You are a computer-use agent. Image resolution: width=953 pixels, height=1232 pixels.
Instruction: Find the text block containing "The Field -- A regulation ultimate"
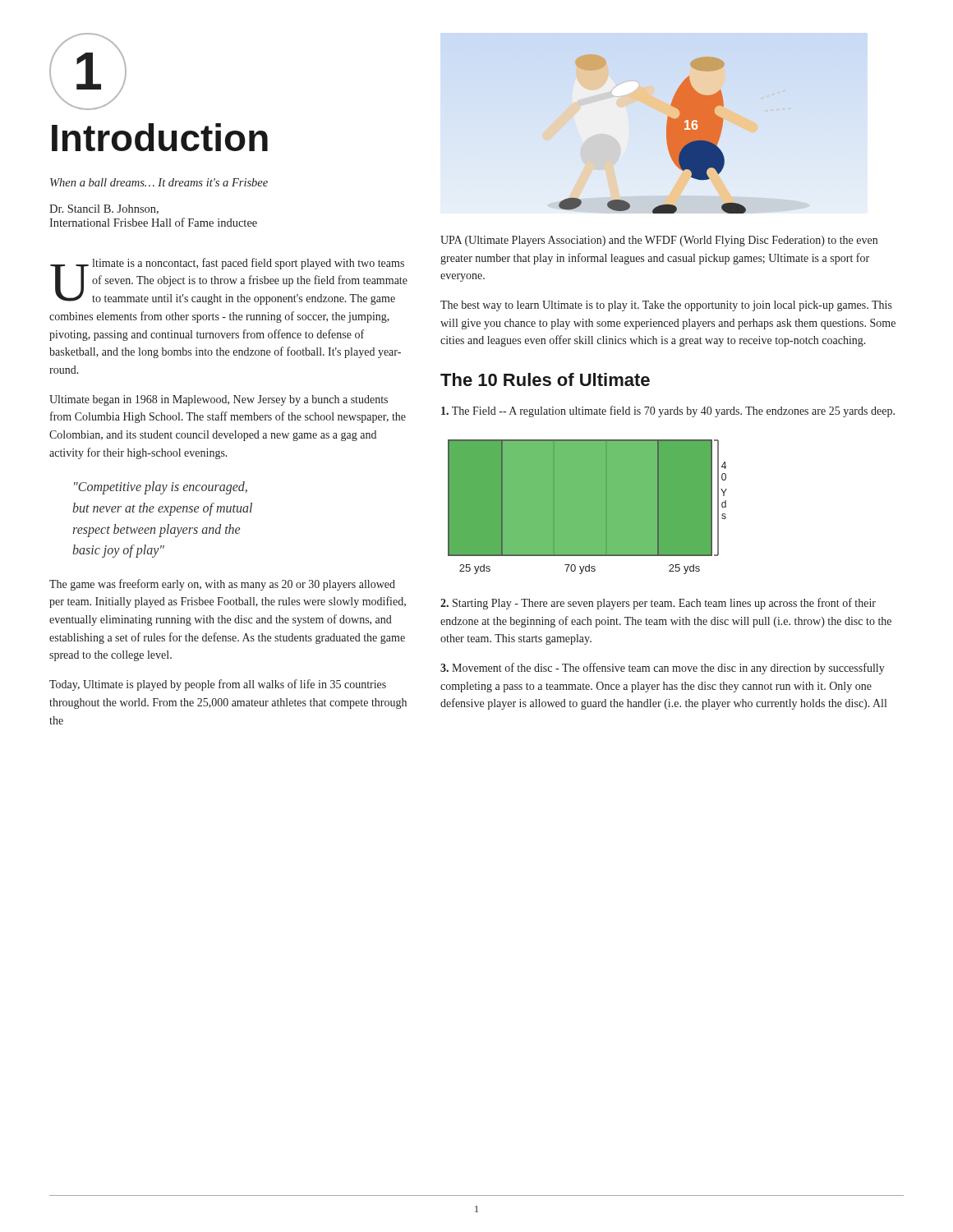[672, 411]
